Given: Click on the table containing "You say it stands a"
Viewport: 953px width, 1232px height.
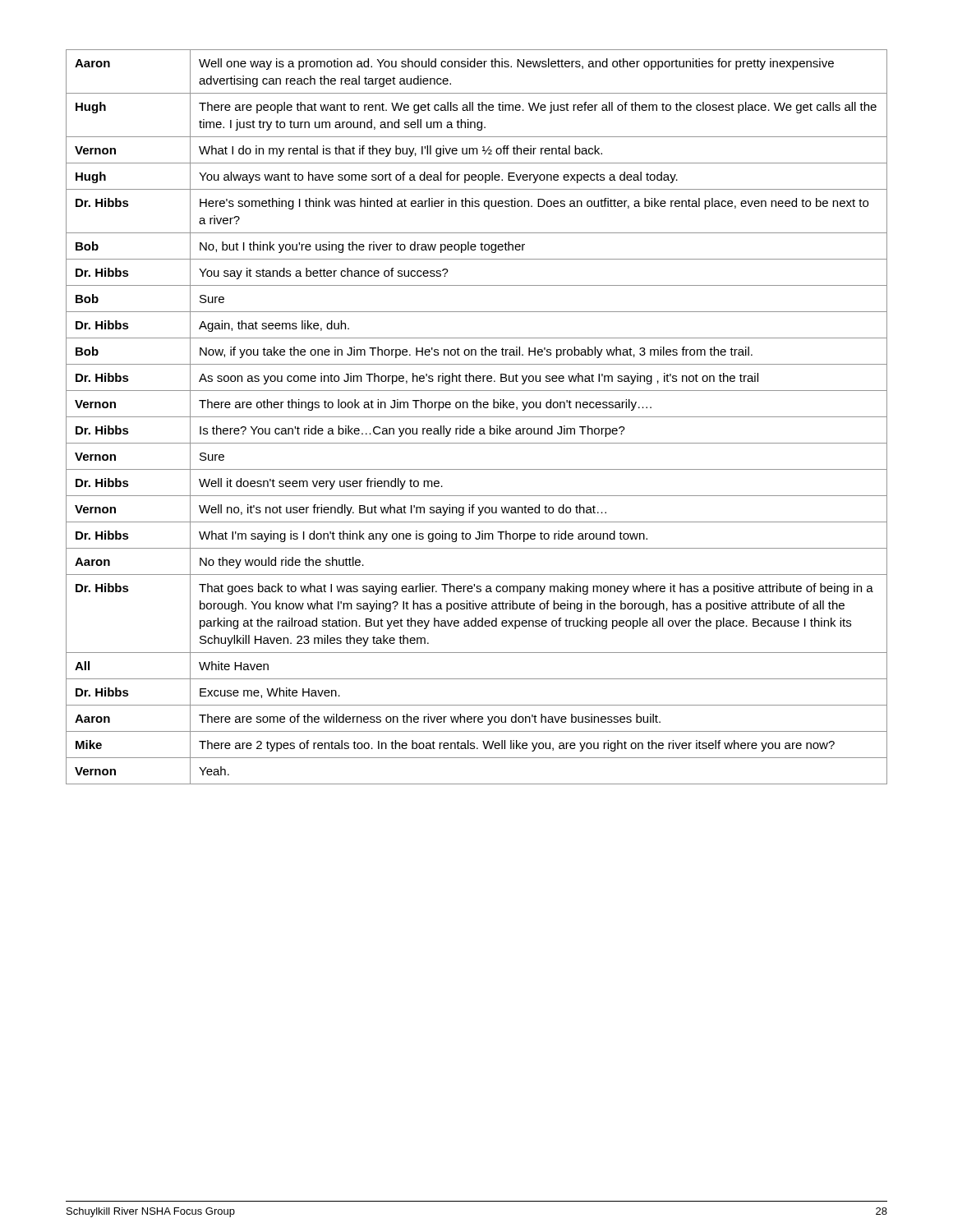Looking at the screenshot, I should tap(476, 417).
